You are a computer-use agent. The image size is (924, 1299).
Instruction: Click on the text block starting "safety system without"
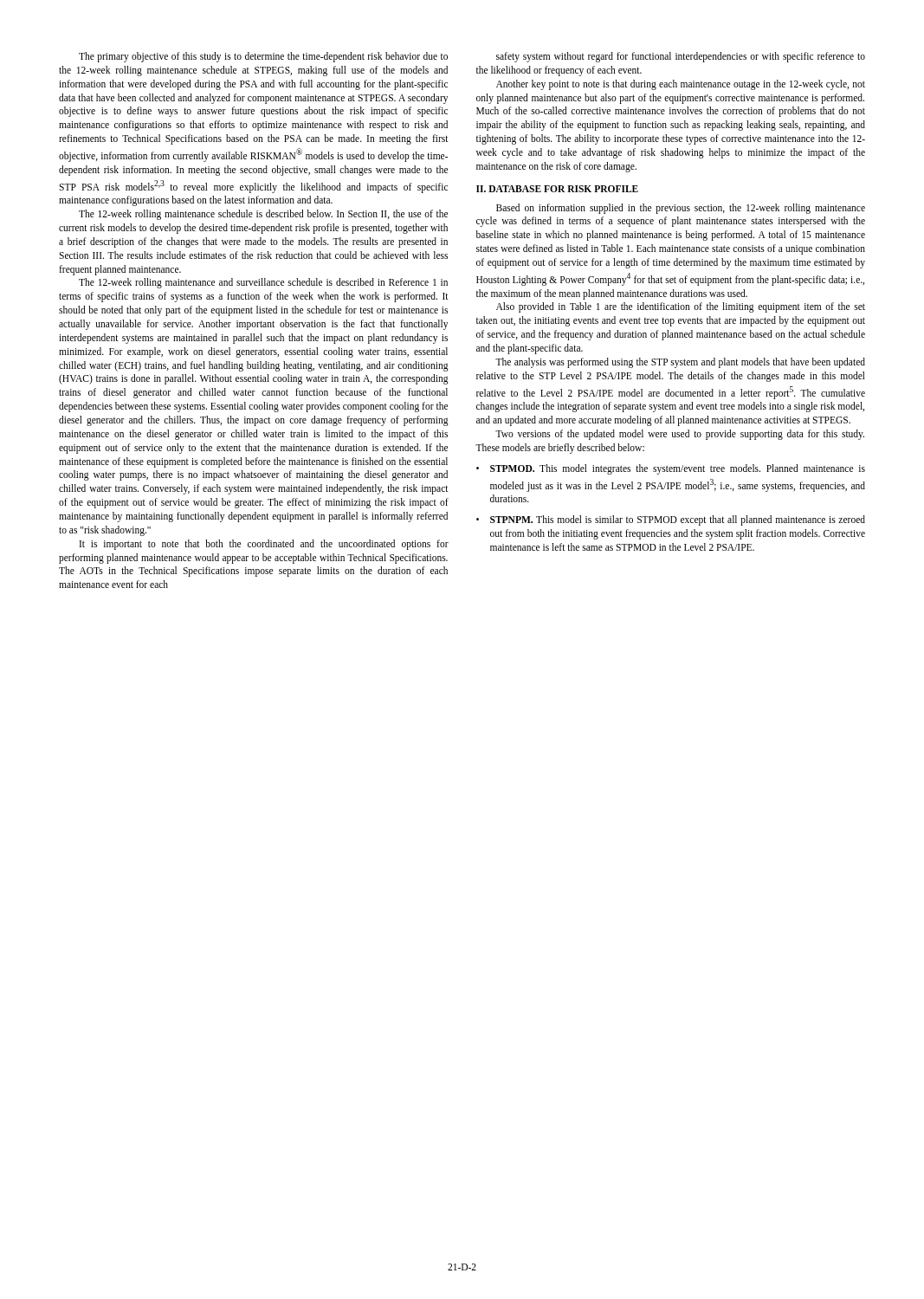pos(671,64)
